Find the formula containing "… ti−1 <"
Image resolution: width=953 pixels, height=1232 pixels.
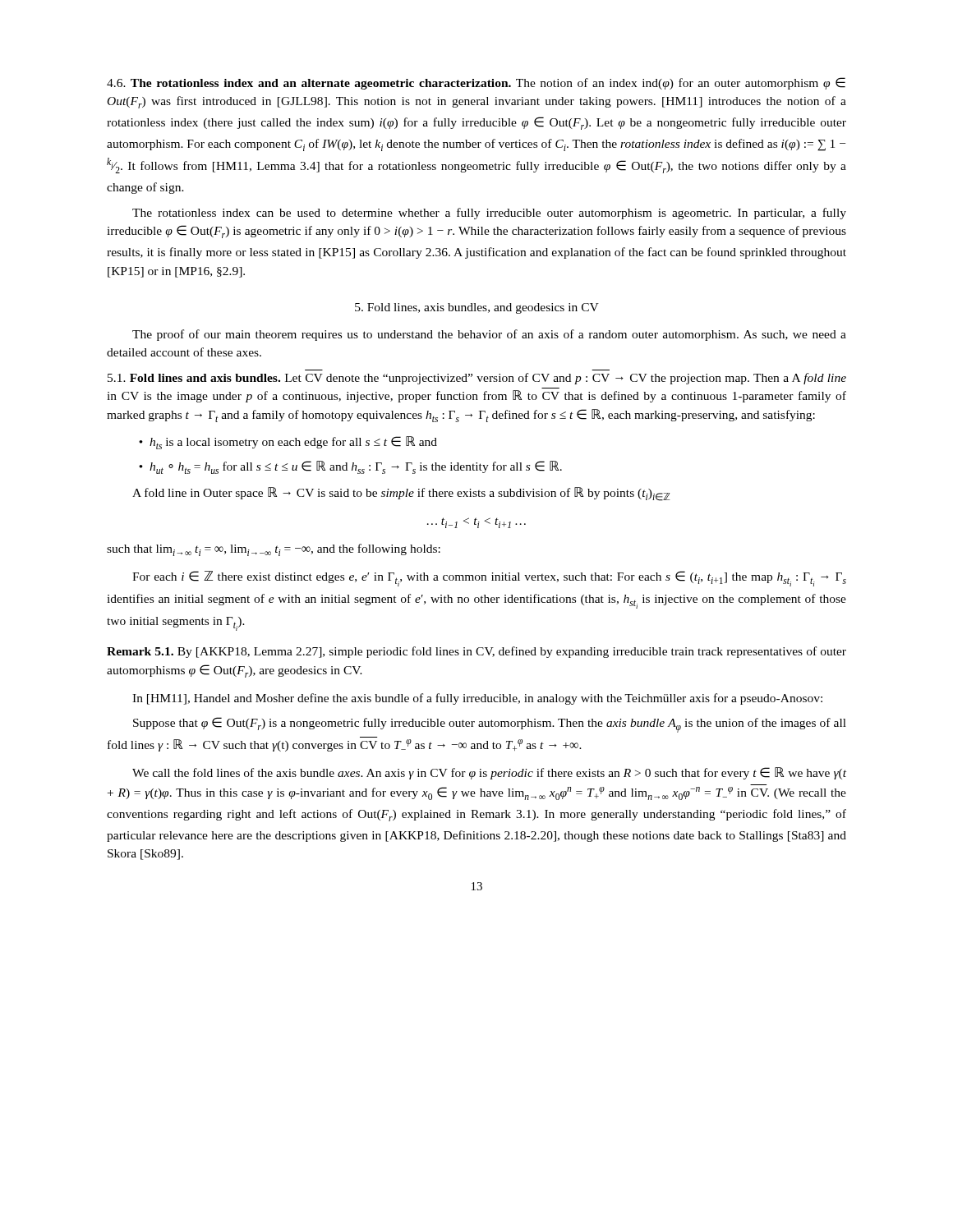[476, 522]
